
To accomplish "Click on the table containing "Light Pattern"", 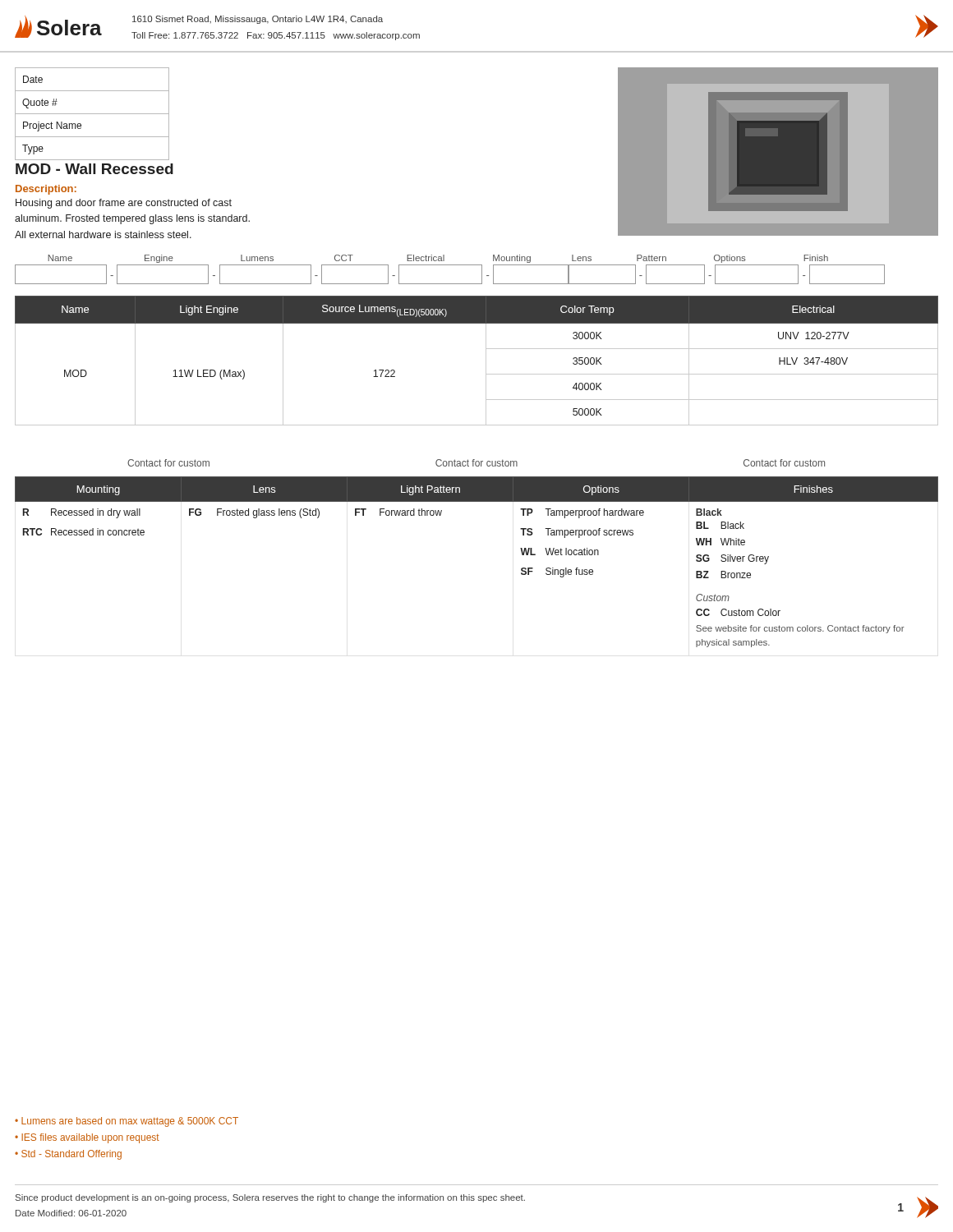I will tap(476, 566).
